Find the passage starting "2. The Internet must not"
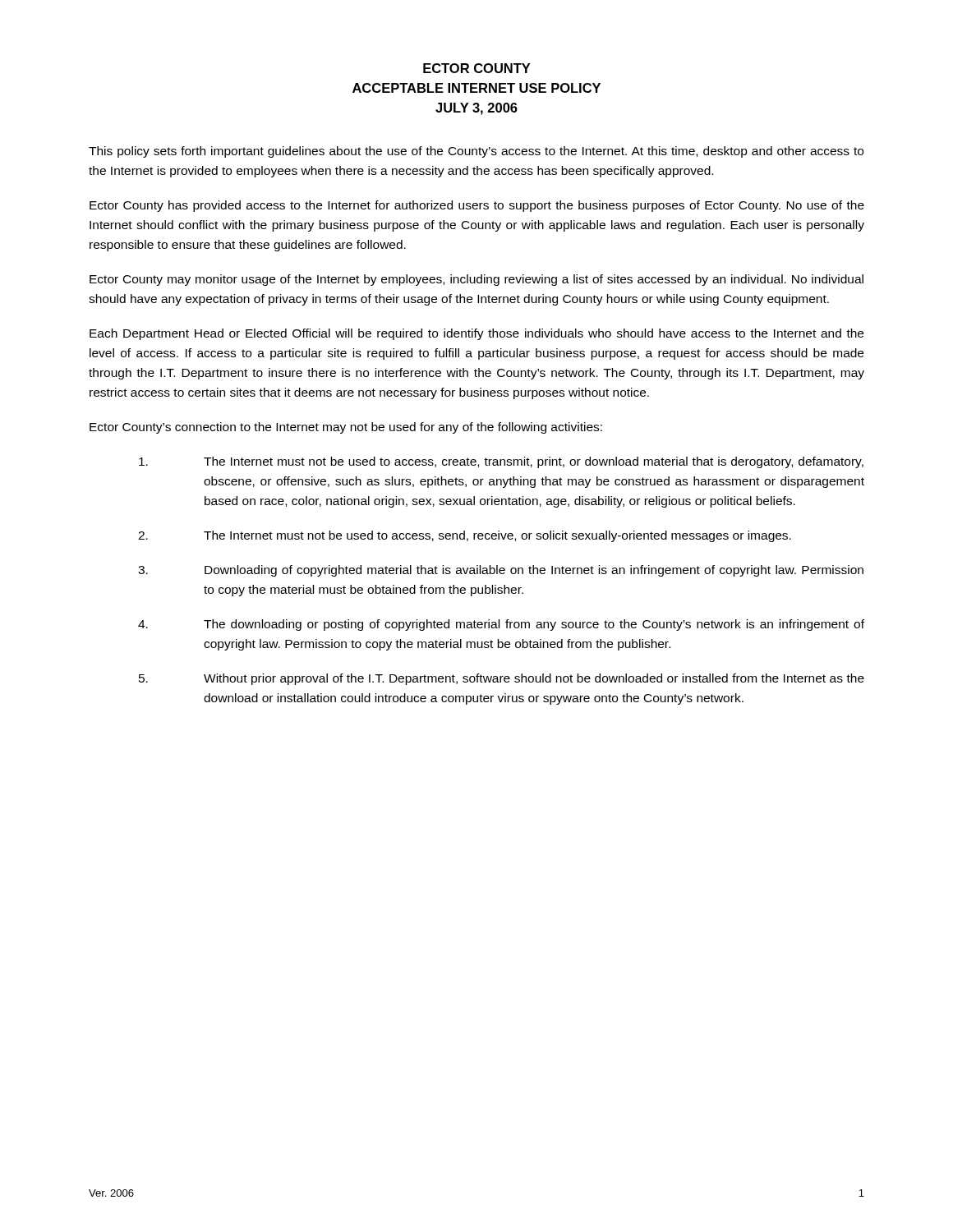 click(x=476, y=536)
